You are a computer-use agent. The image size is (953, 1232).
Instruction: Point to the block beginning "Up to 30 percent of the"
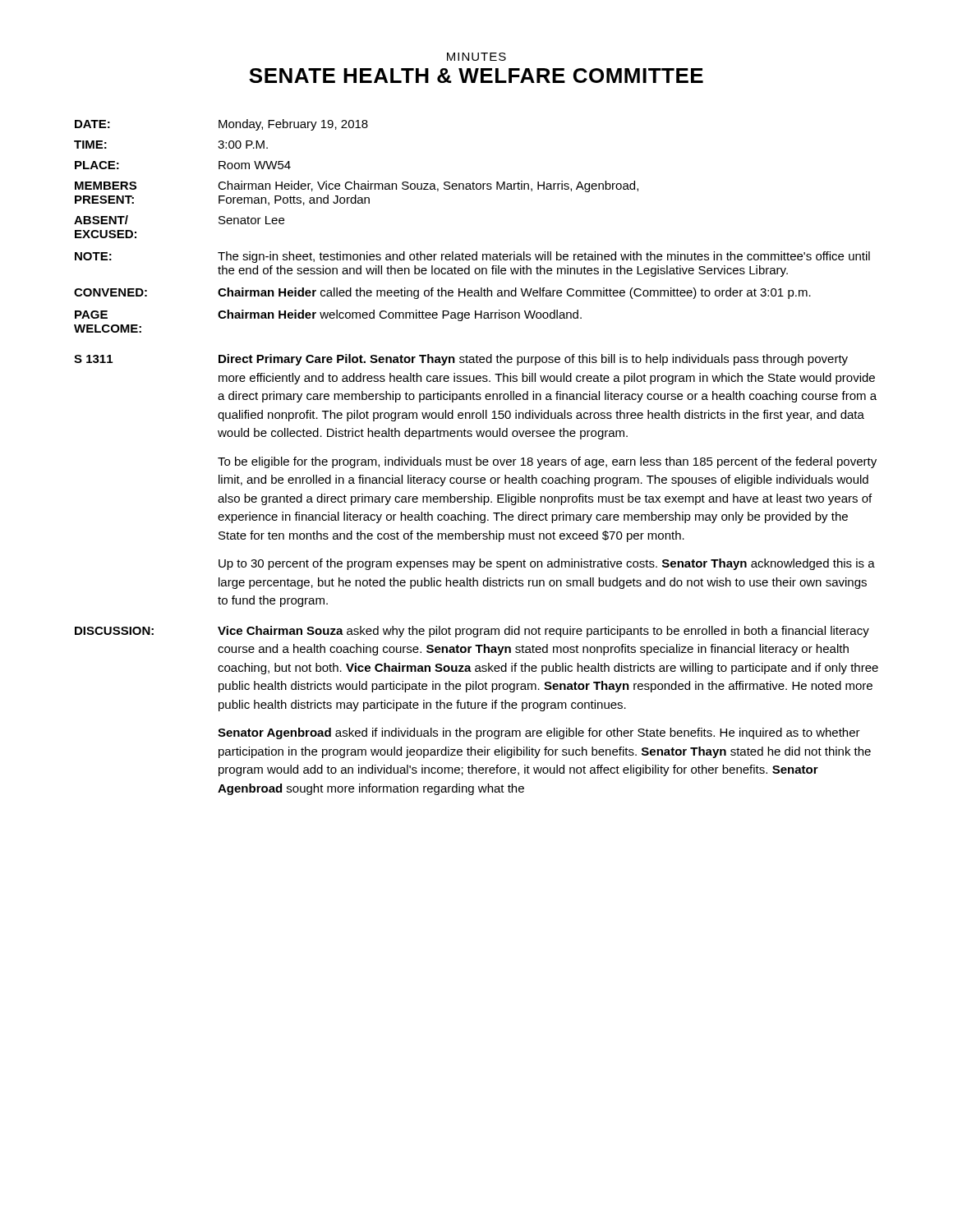point(546,582)
